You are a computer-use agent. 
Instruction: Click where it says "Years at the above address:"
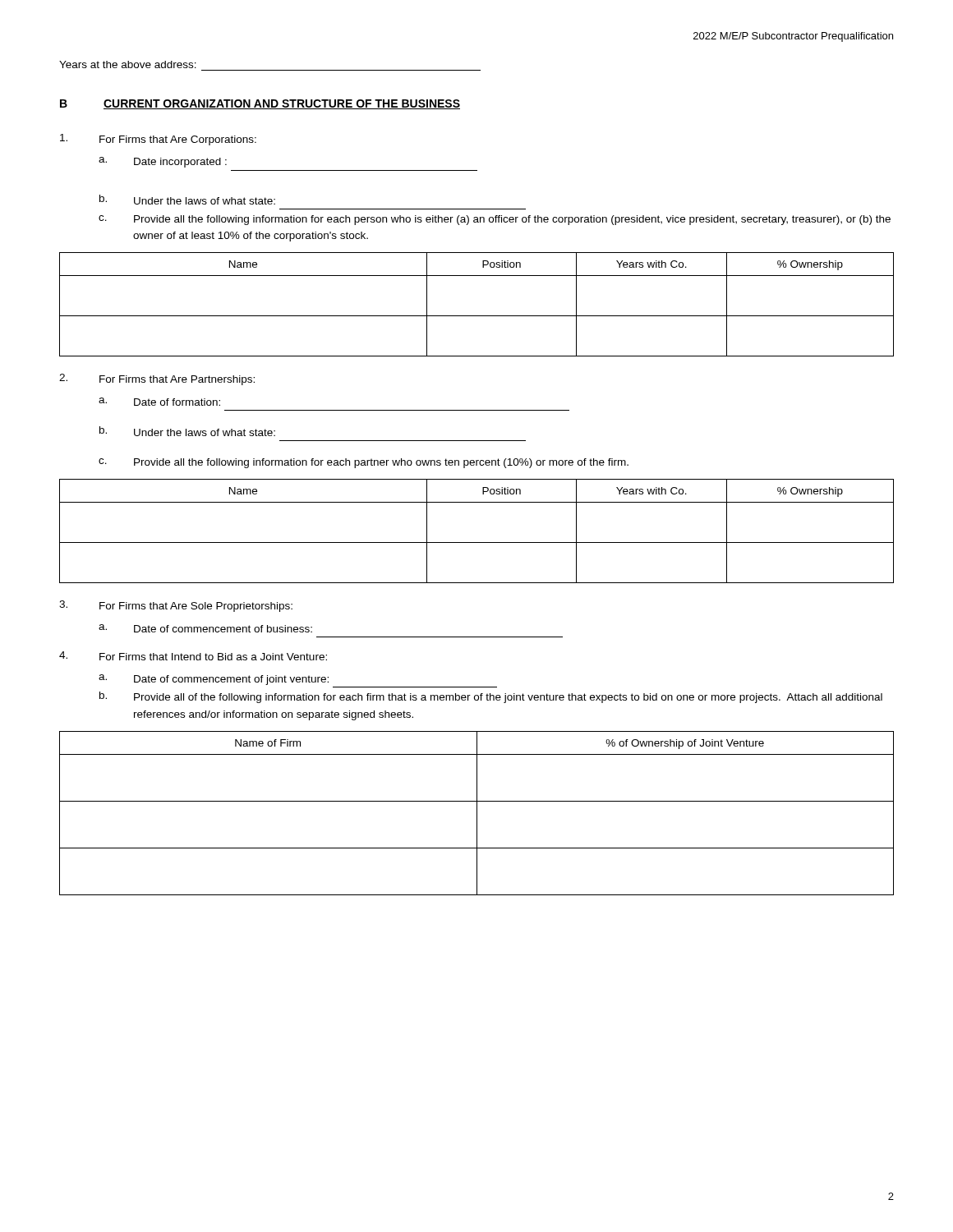270,64
